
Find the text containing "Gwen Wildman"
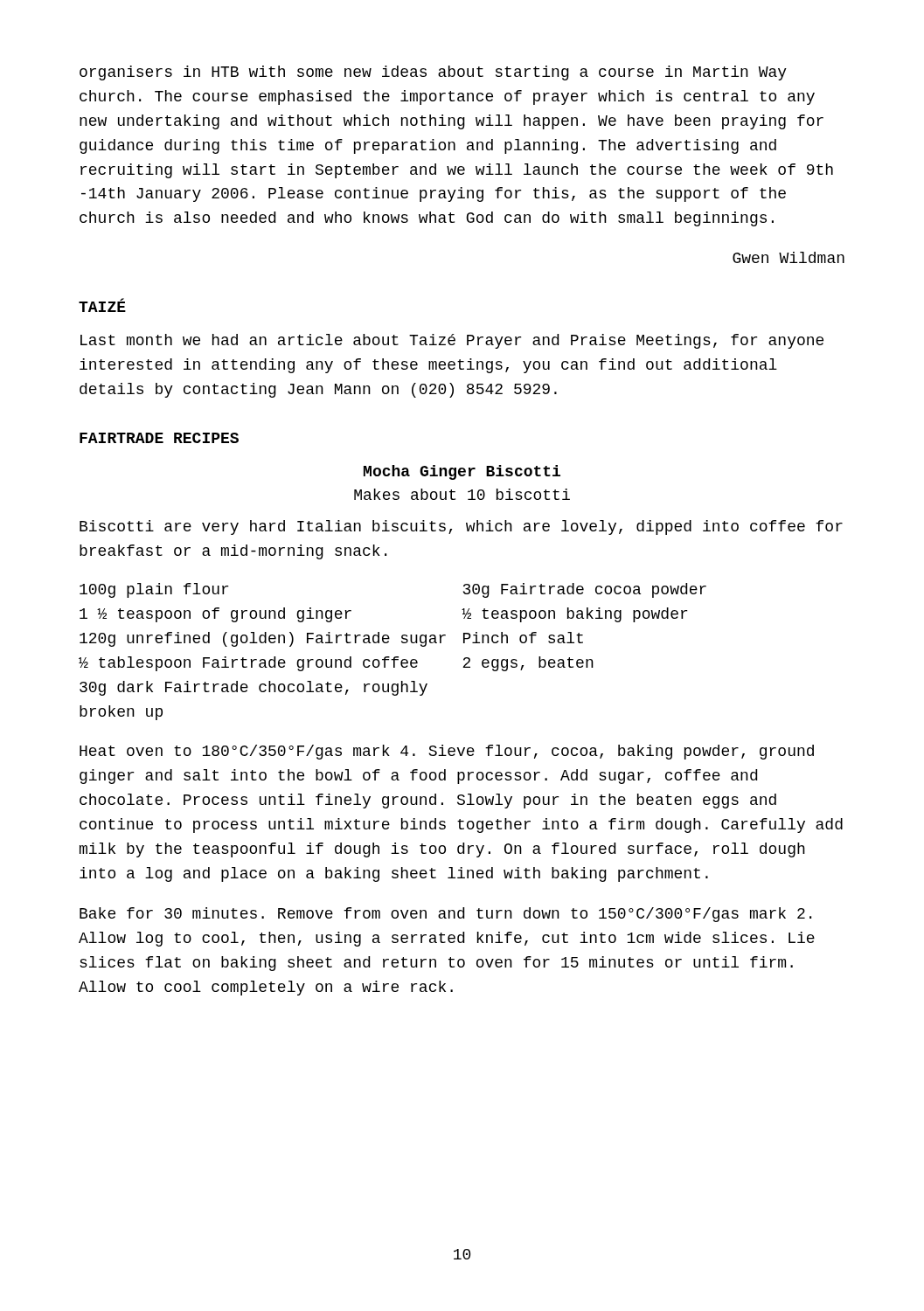tap(789, 259)
